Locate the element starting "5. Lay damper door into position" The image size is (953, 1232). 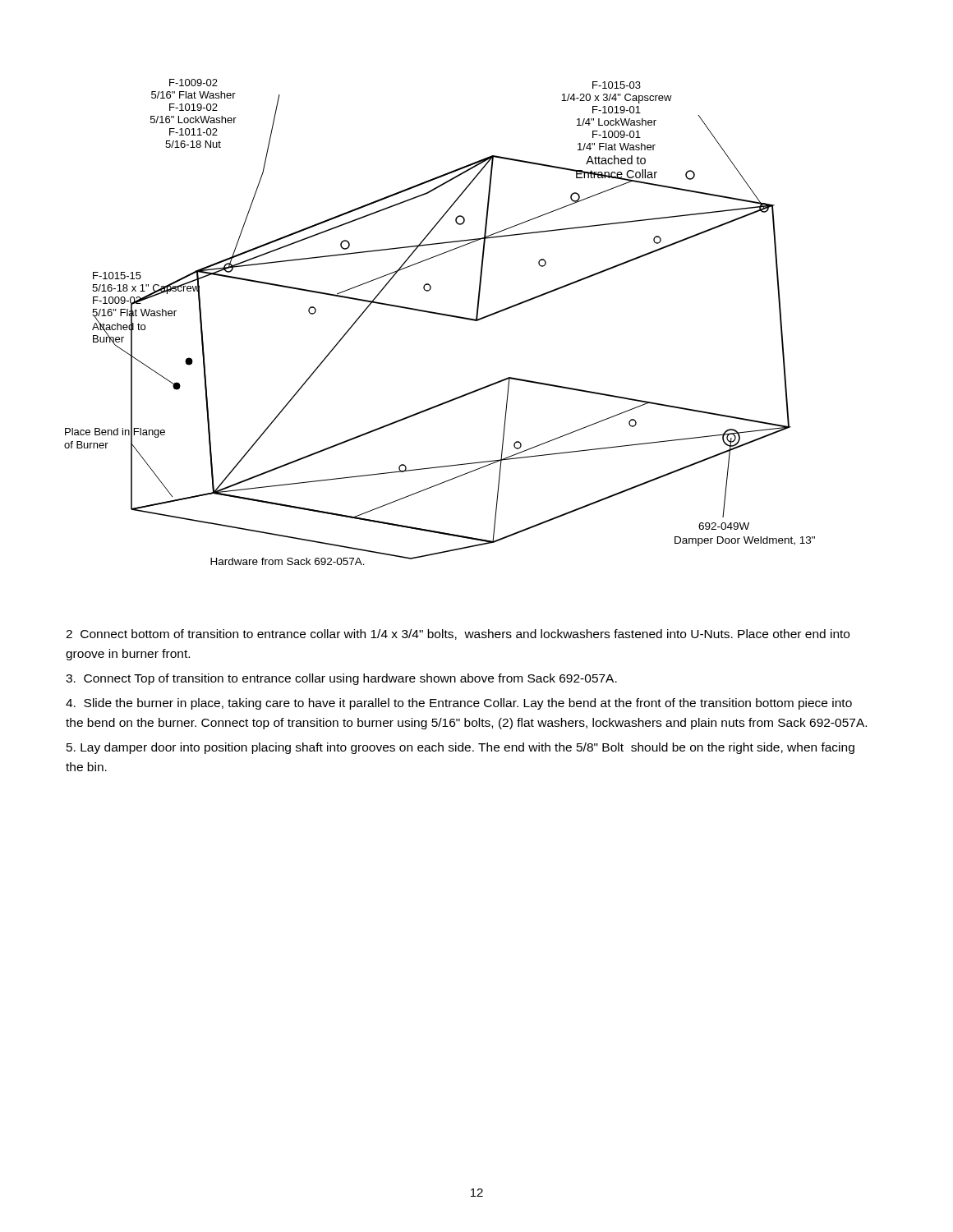click(460, 757)
